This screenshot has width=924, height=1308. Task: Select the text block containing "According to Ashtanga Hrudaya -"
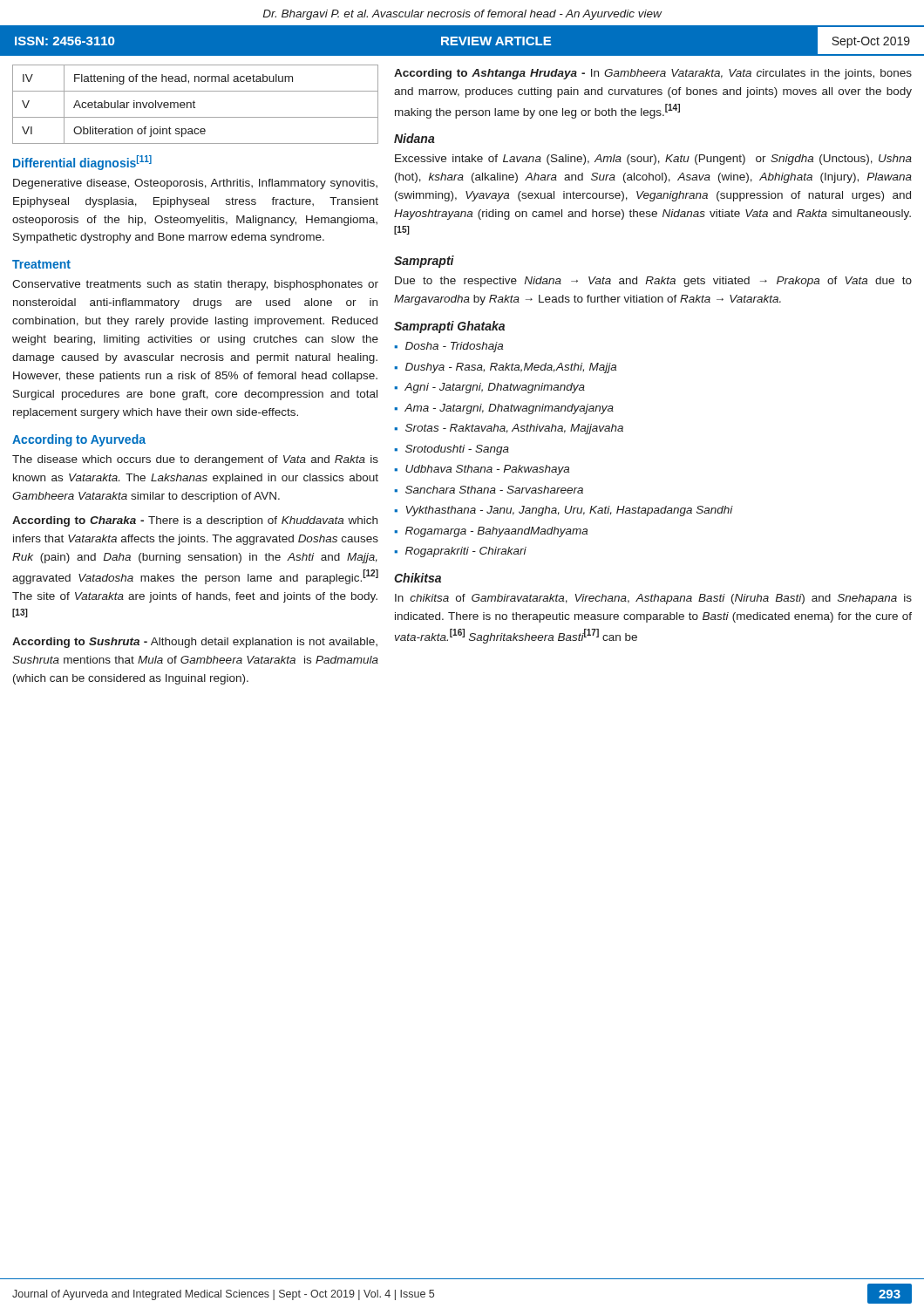(x=653, y=93)
